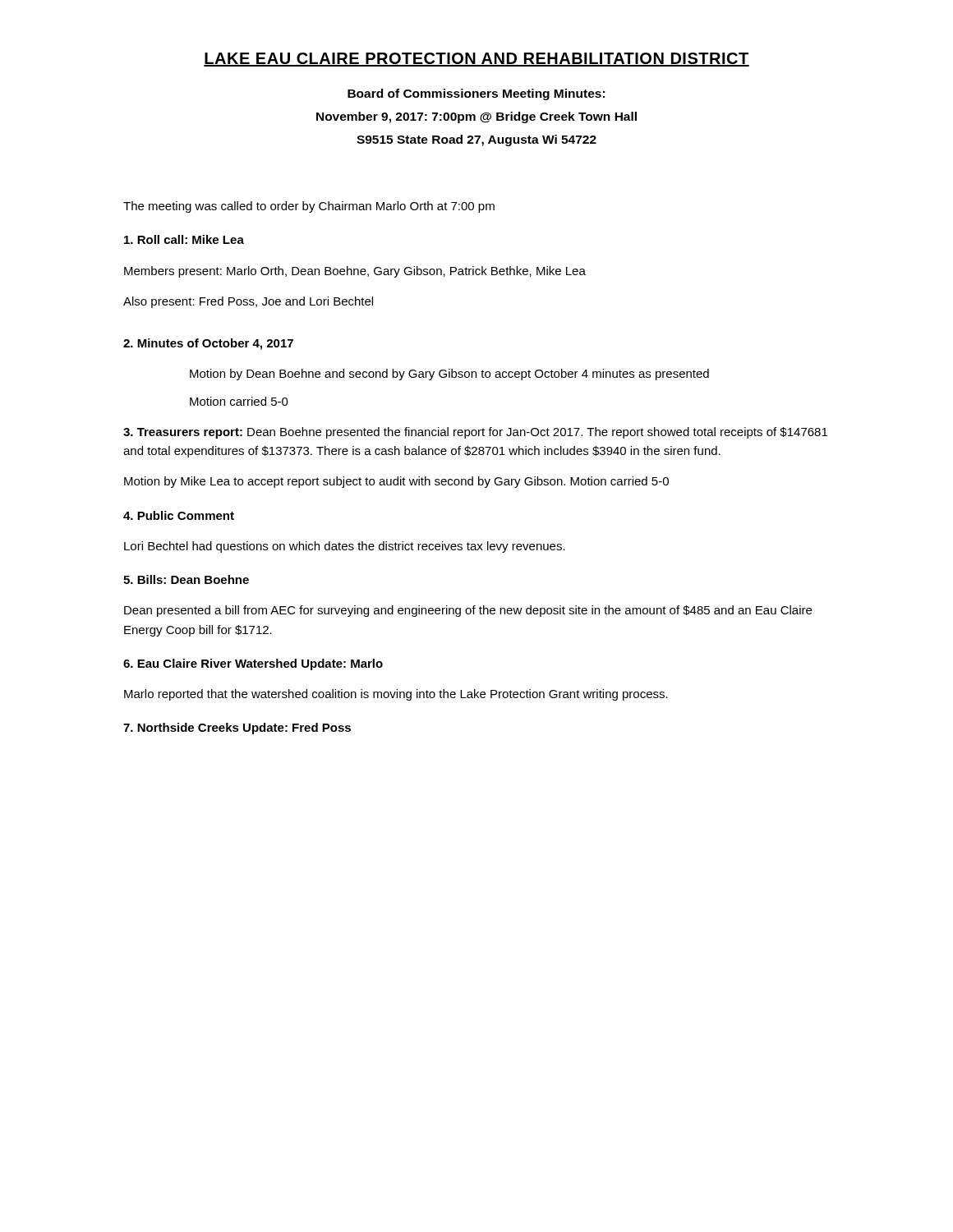This screenshot has height=1232, width=953.
Task: Select the list item with the text "Motion carried 5-0"
Action: tap(239, 401)
